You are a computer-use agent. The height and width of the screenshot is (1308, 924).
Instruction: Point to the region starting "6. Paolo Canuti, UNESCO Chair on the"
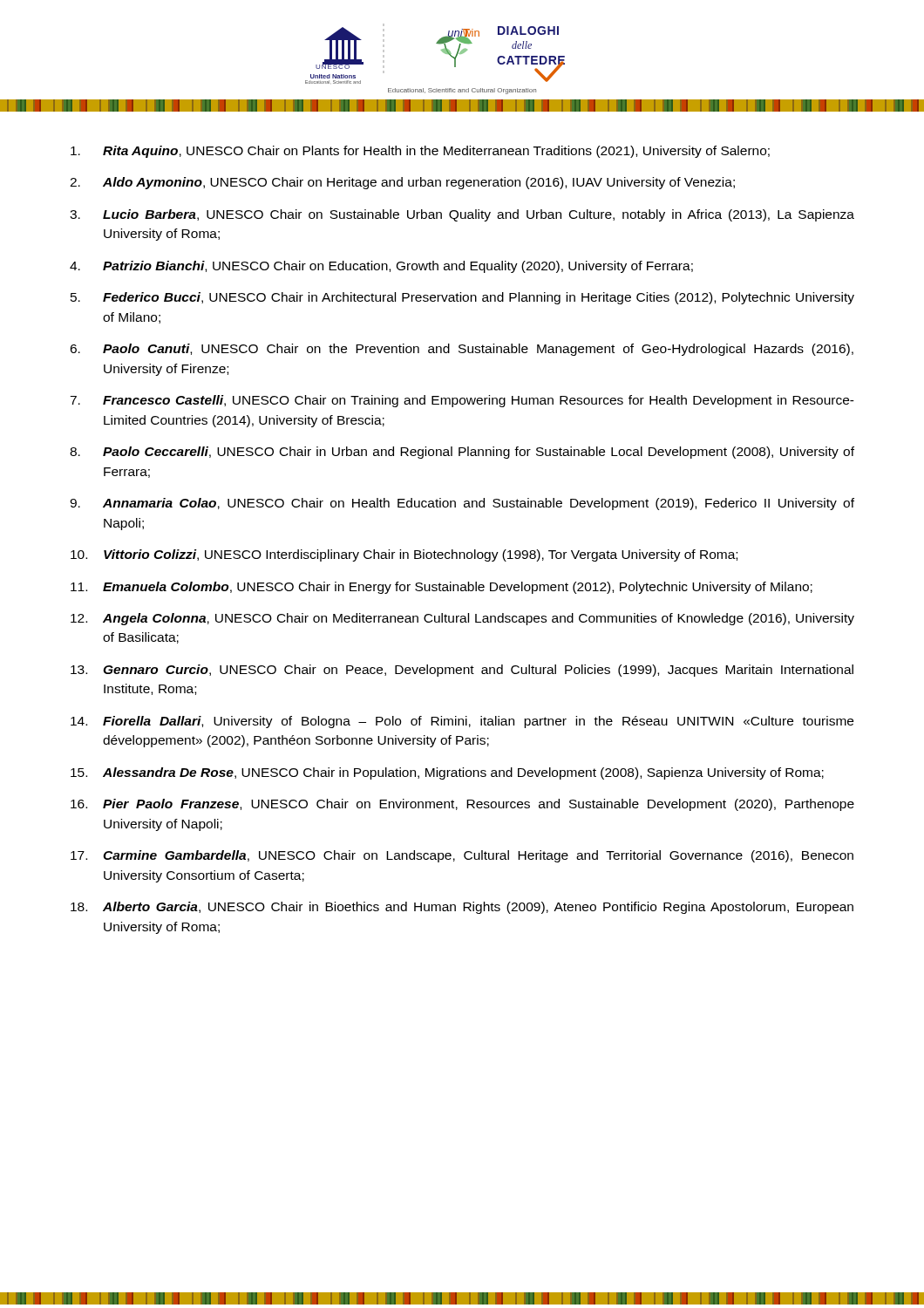[x=462, y=359]
